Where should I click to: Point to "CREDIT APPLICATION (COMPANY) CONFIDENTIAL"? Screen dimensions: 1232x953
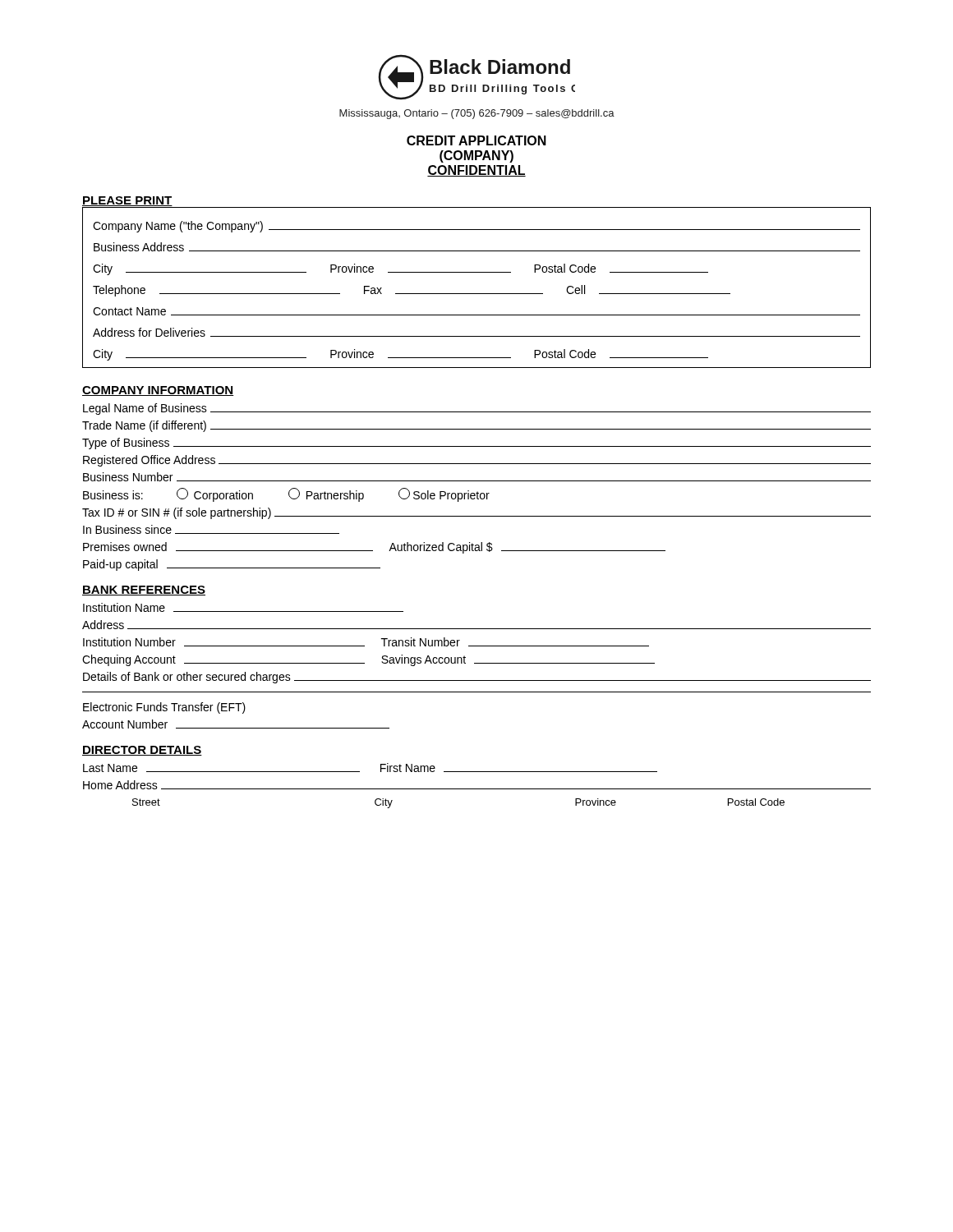[476, 156]
